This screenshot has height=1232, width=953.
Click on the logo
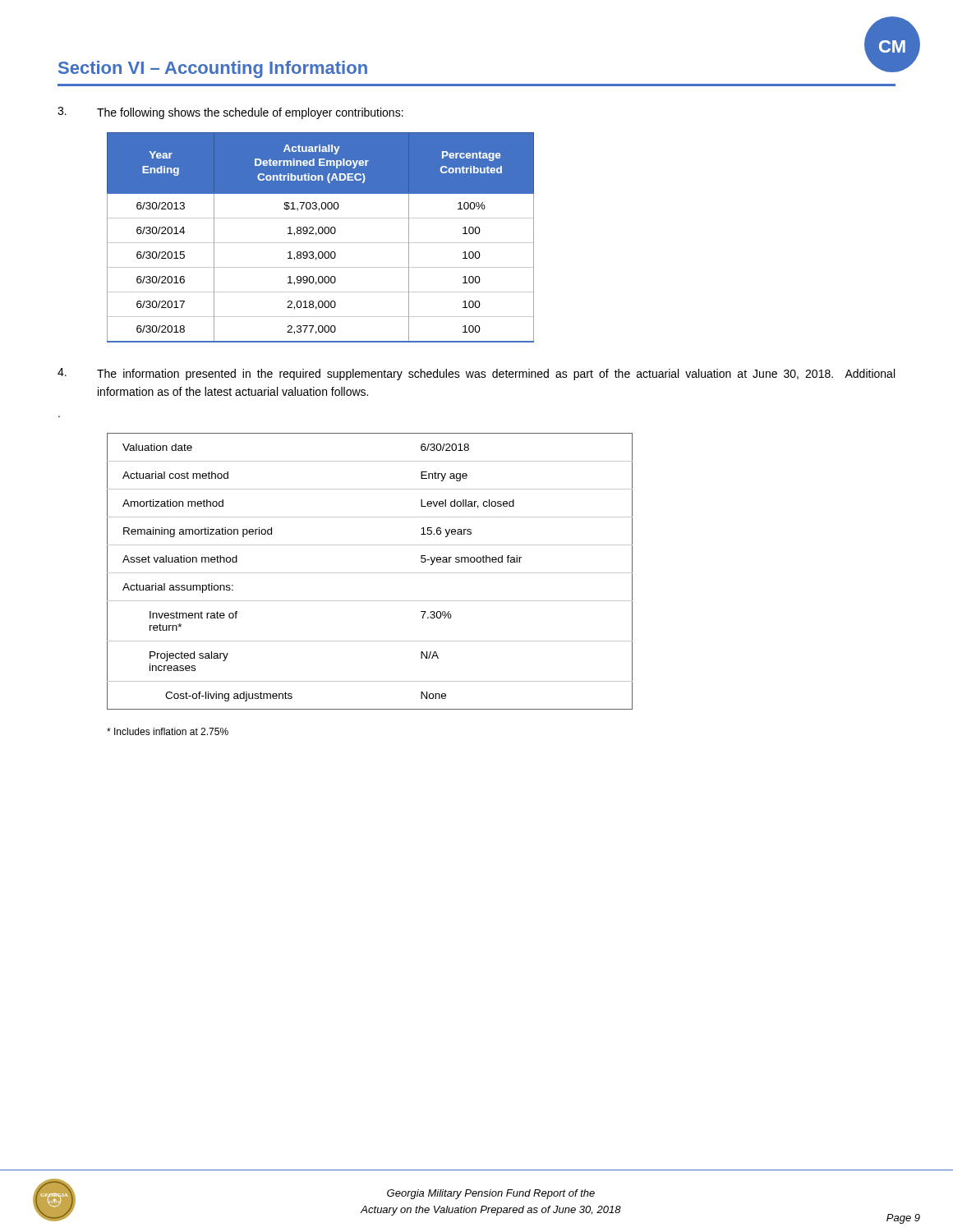892,46
